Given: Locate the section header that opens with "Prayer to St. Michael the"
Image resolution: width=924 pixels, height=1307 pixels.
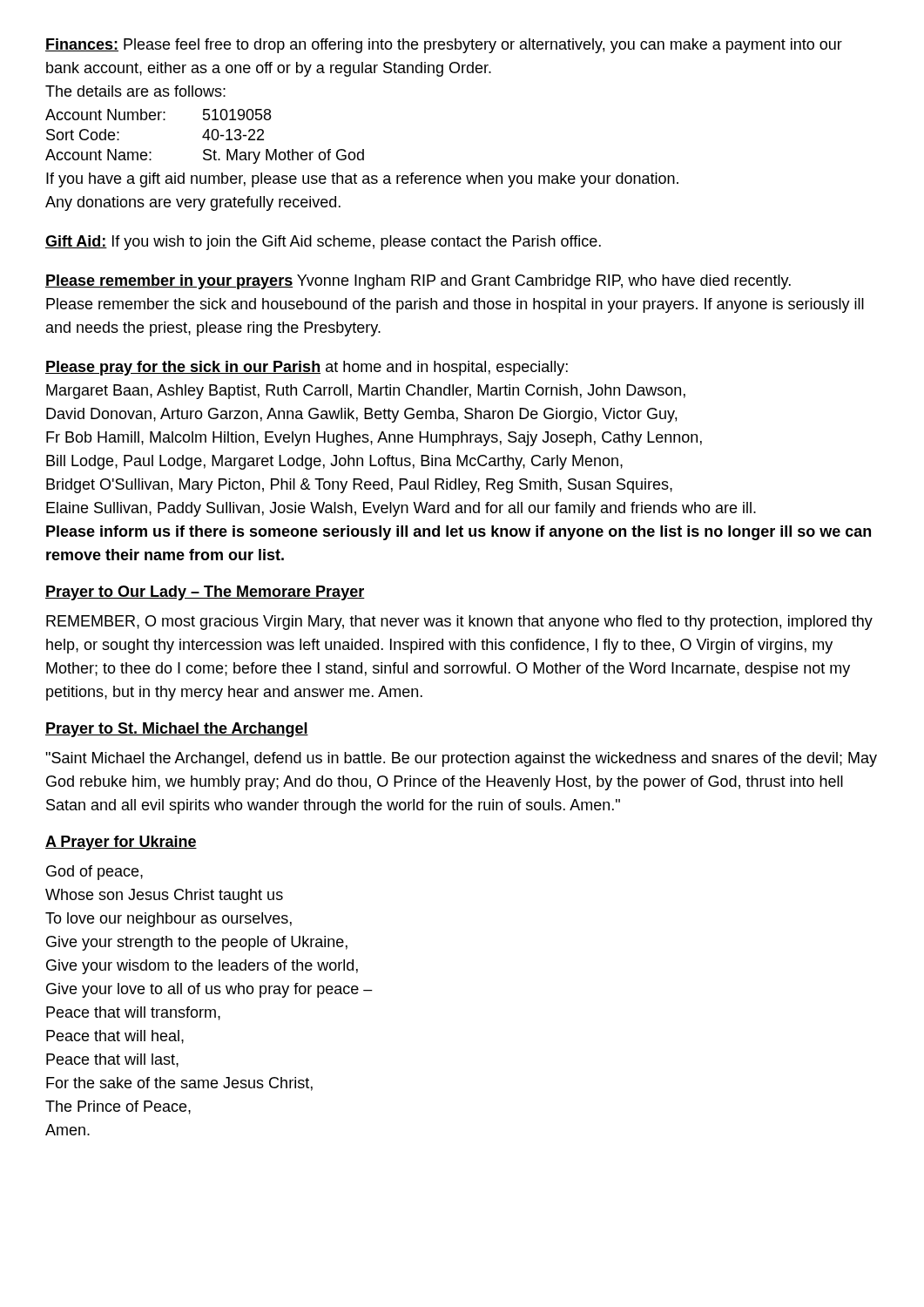Looking at the screenshot, I should click(x=177, y=728).
